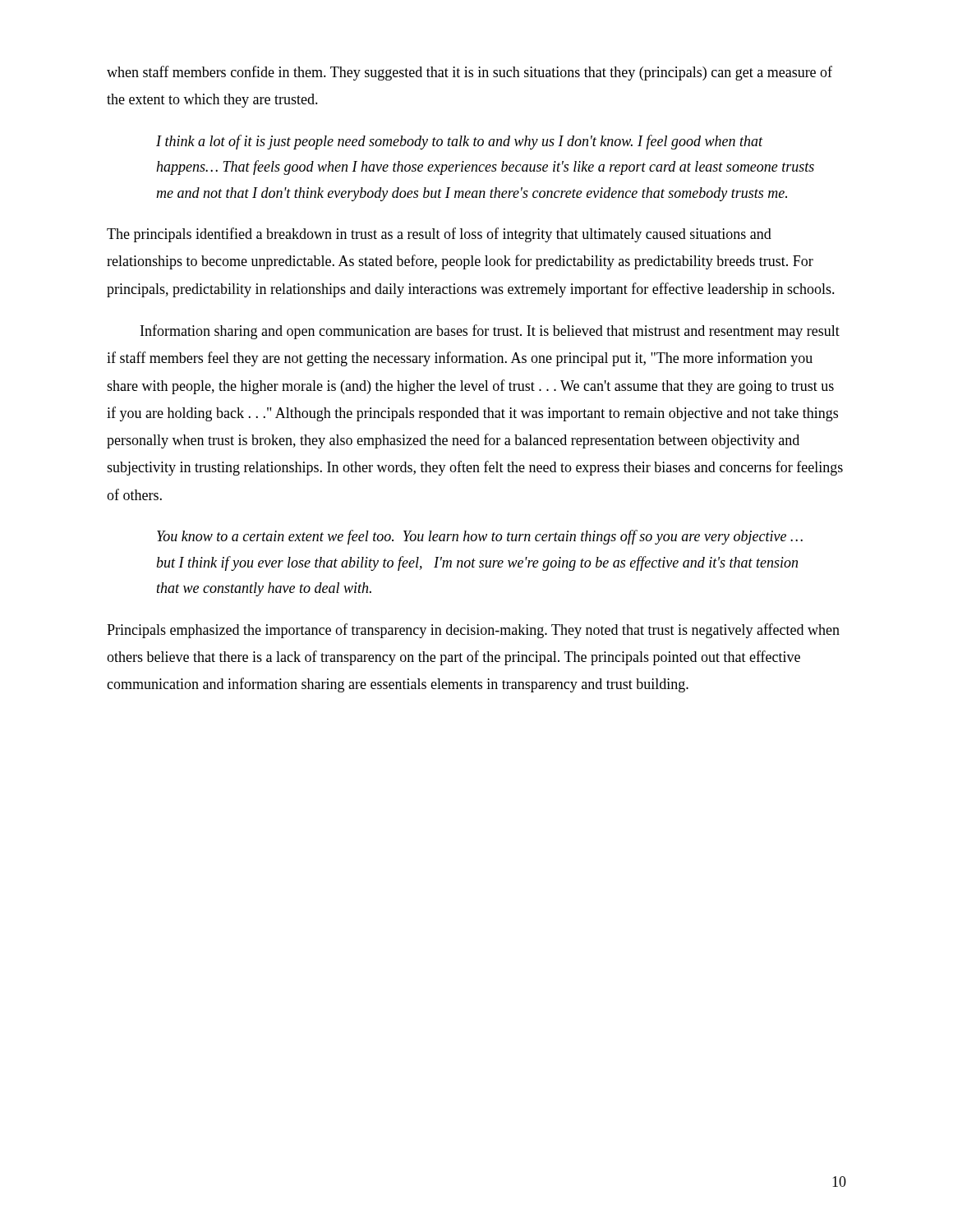Screen dimensions: 1232x953
Task: Select the text block starting "I think a lot"
Action: [485, 167]
